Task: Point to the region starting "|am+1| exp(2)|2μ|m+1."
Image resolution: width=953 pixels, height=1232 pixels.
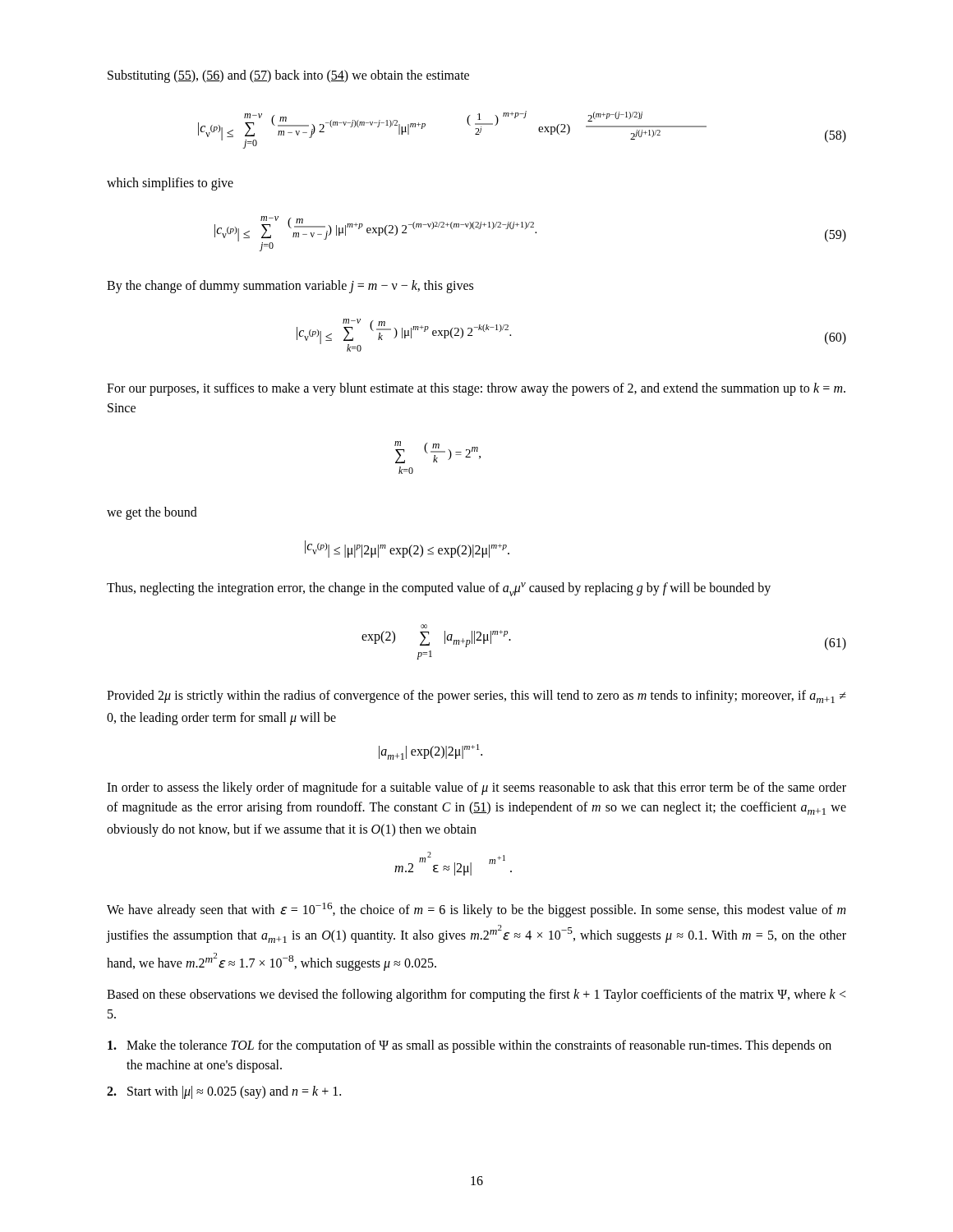Action: click(x=476, y=752)
